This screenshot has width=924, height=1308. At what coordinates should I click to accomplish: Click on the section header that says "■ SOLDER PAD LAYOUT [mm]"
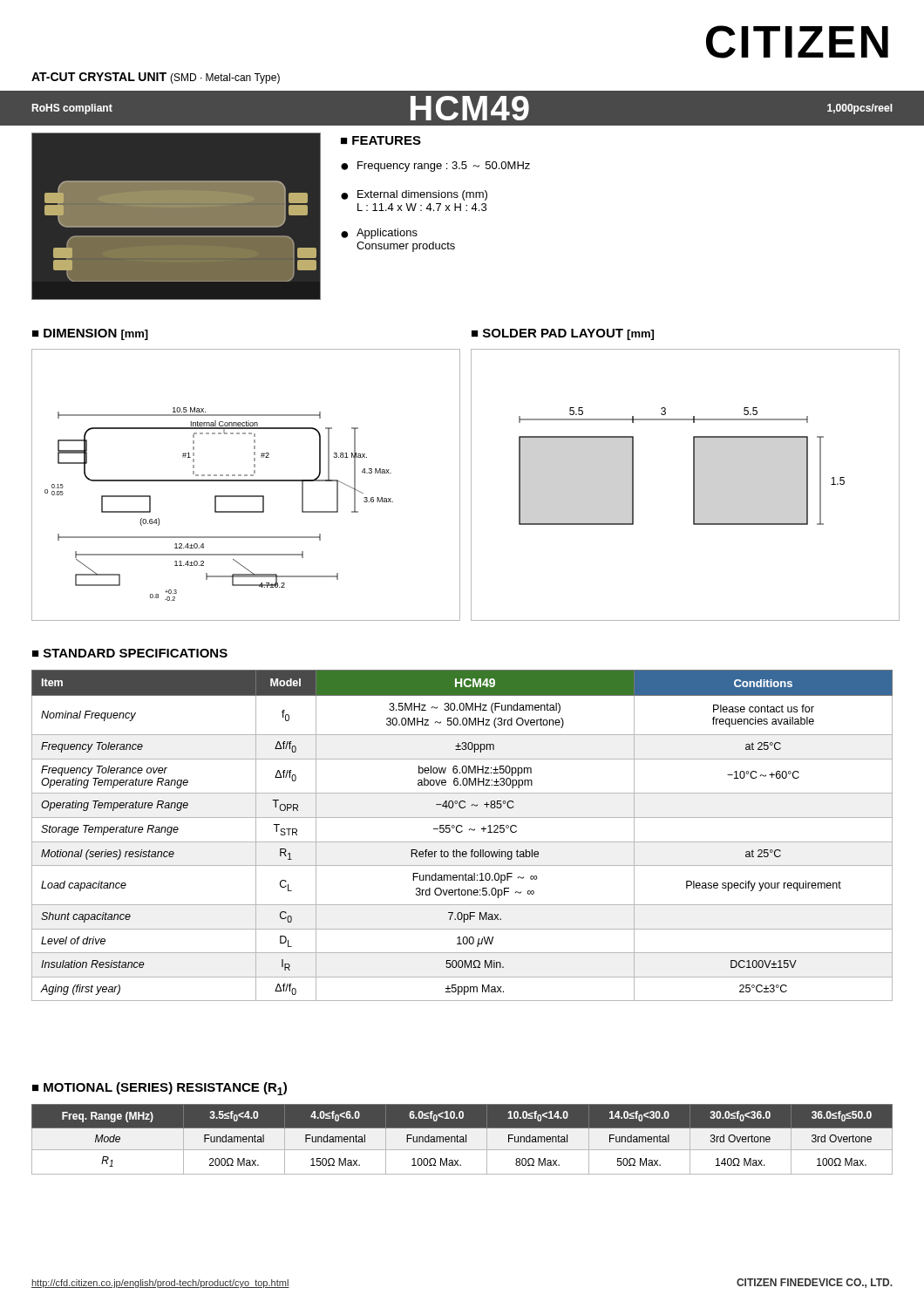[563, 333]
